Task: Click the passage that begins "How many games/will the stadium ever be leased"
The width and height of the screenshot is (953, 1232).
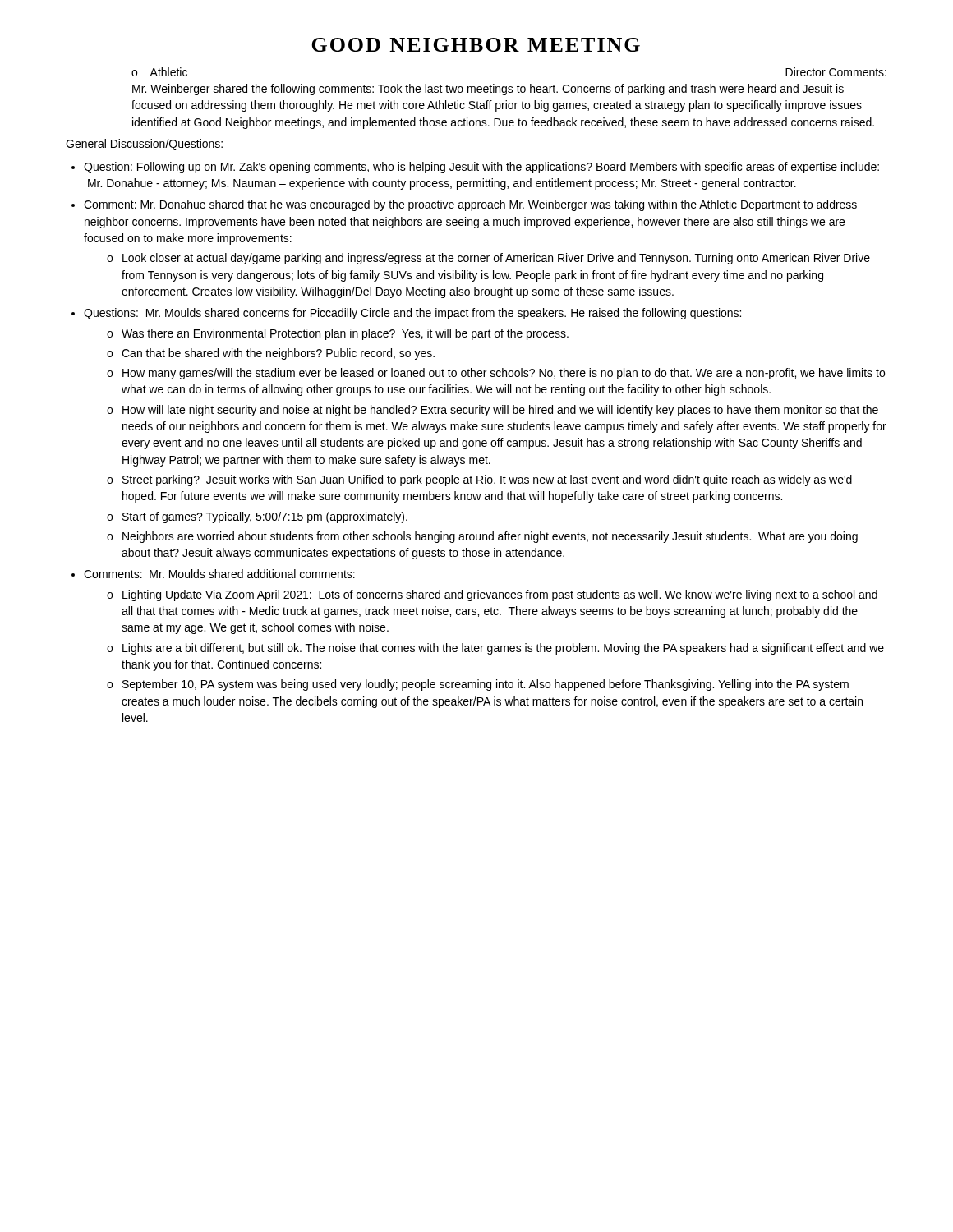Action: (x=503, y=381)
